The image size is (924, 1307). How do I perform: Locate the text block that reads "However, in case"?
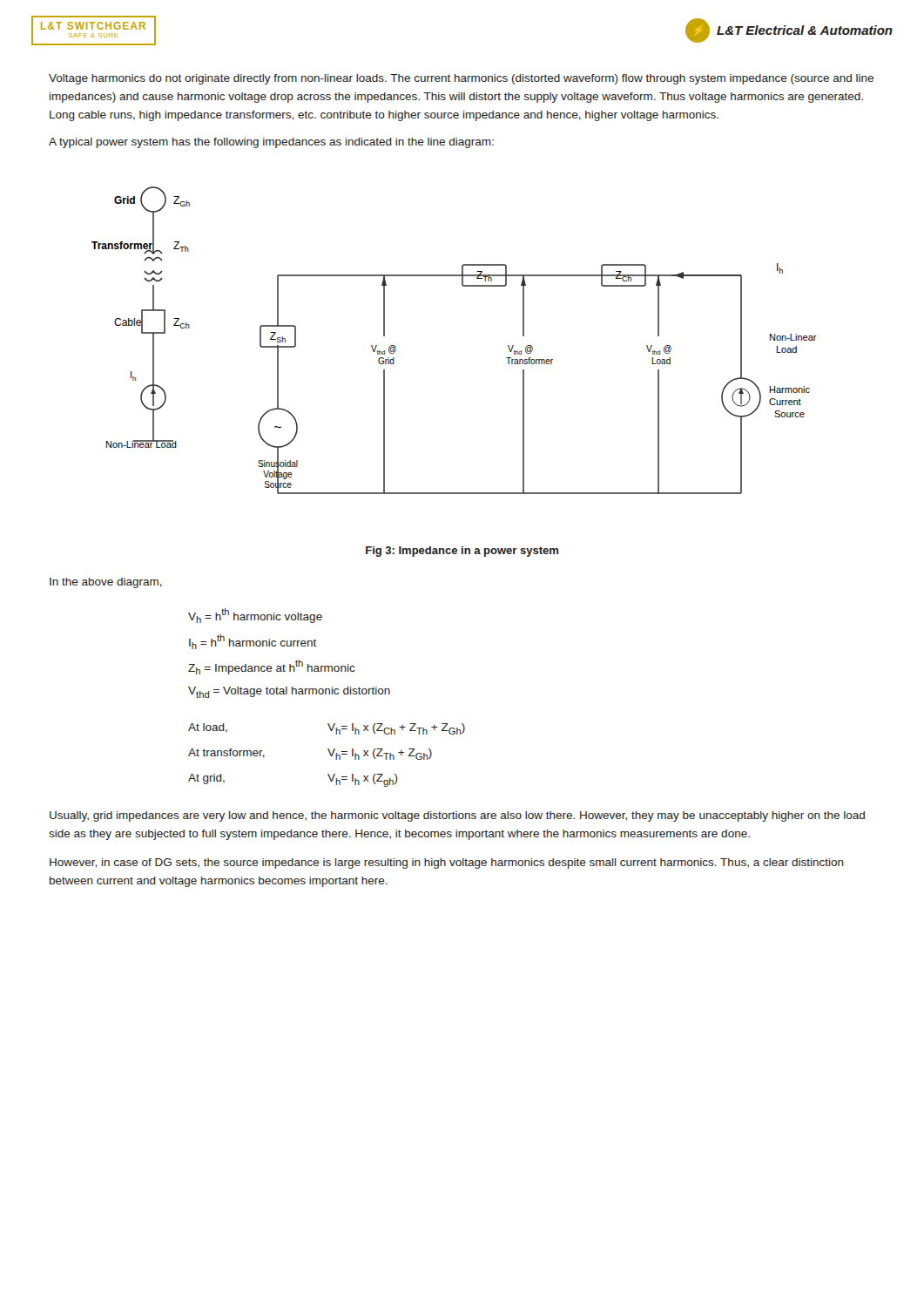(446, 871)
